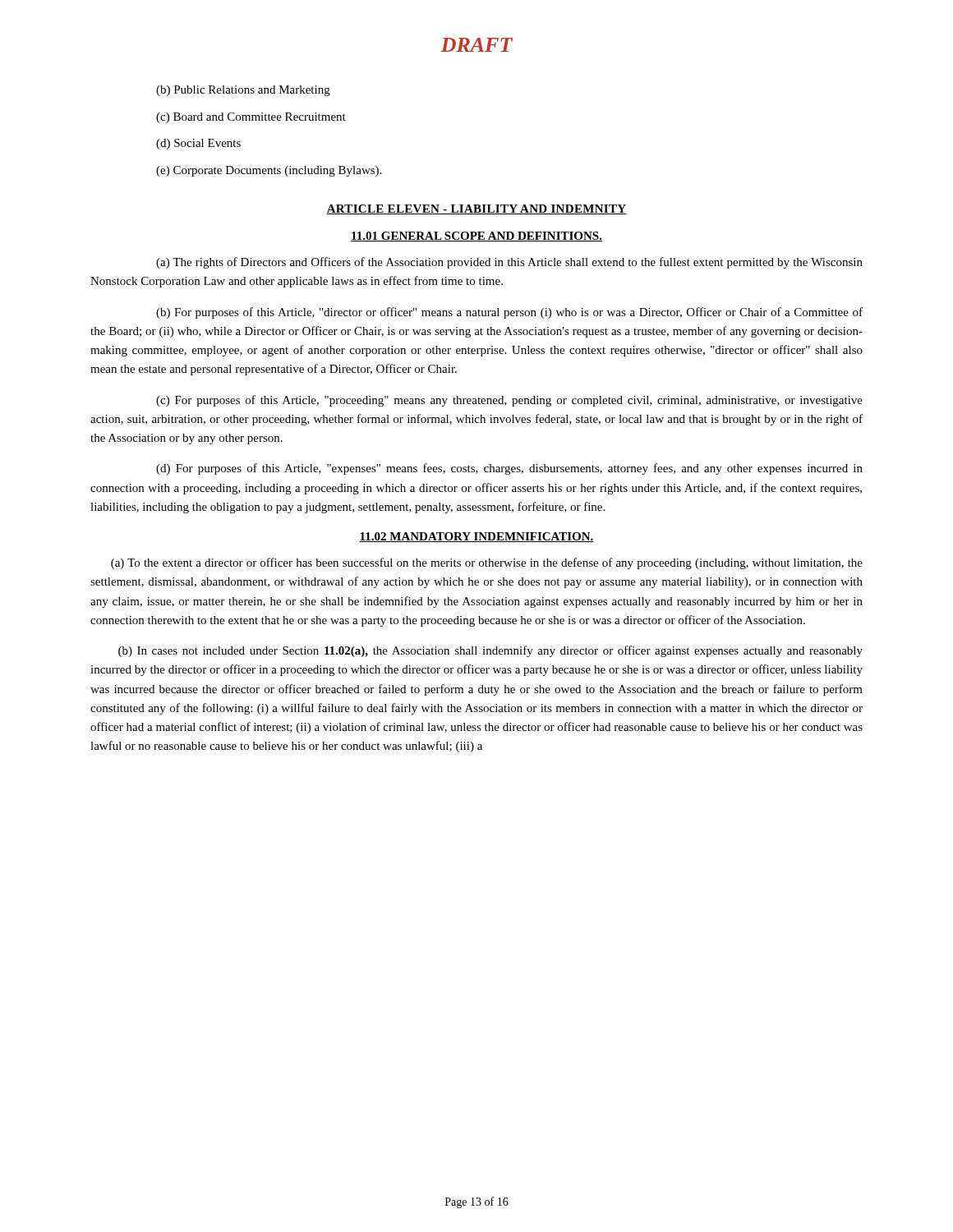Point to the text starting "(c) Board and Committee Recruitment"

251,116
